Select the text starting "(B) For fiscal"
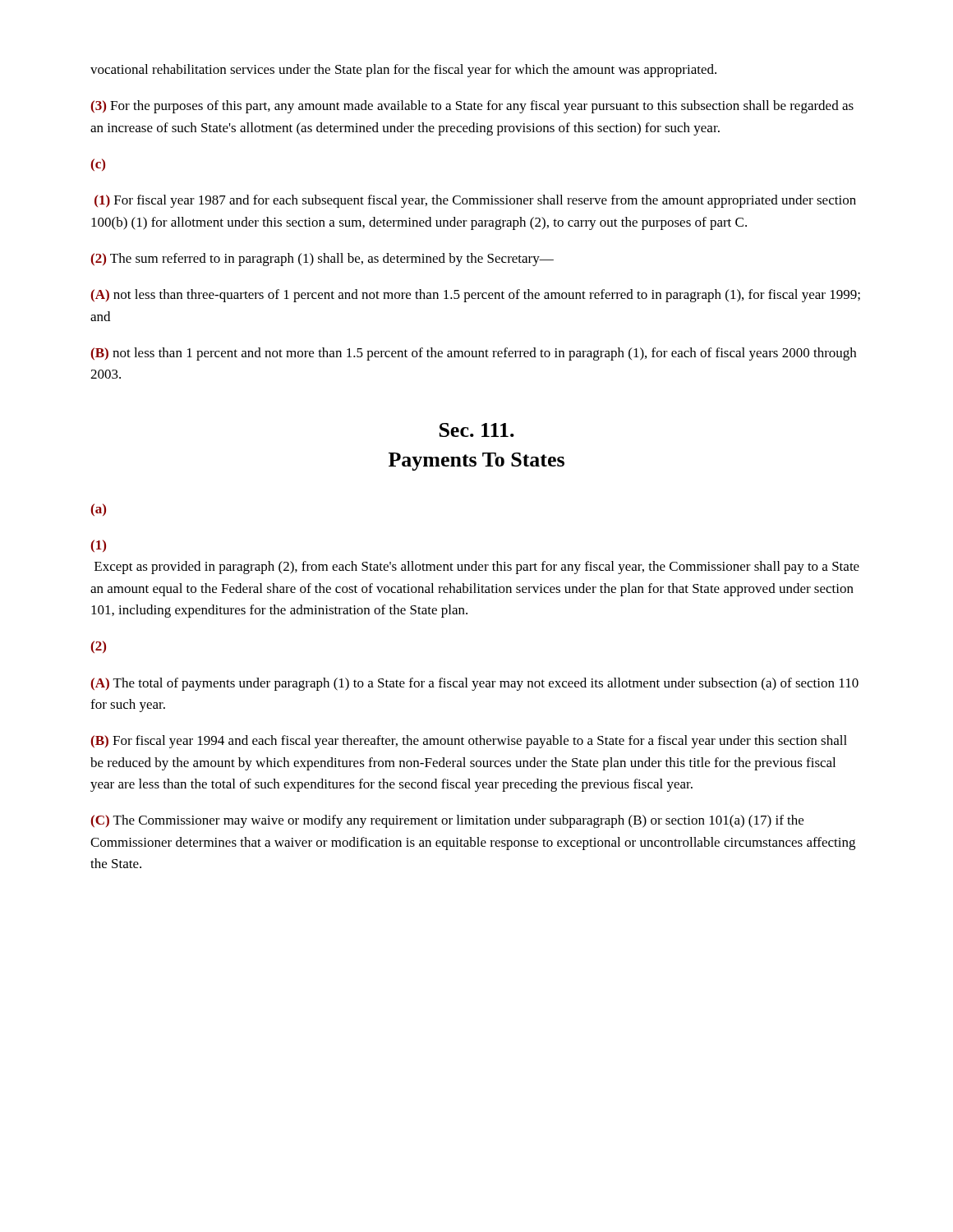953x1232 pixels. (469, 762)
